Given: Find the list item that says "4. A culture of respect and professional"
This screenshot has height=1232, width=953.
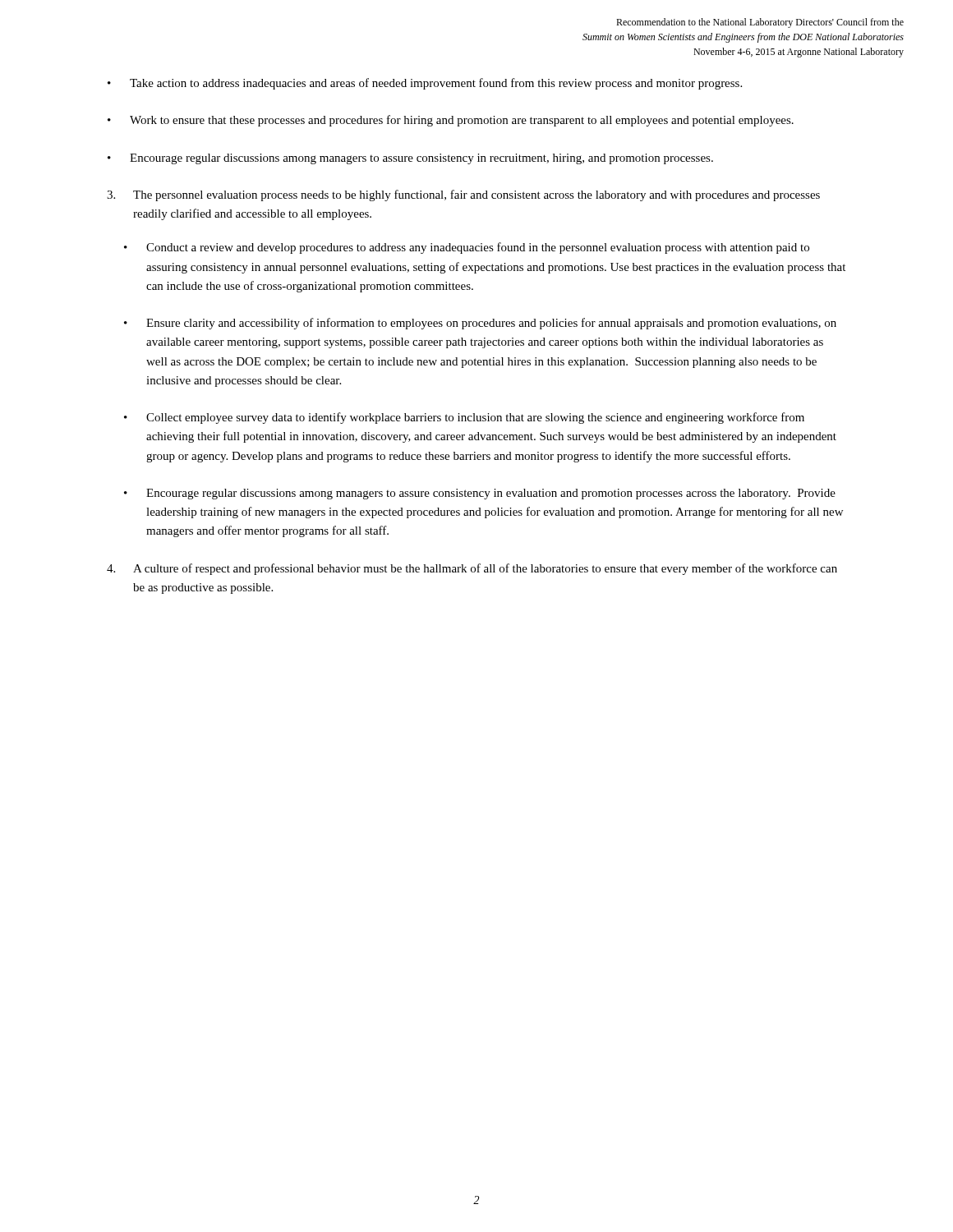Looking at the screenshot, I should [x=476, y=578].
